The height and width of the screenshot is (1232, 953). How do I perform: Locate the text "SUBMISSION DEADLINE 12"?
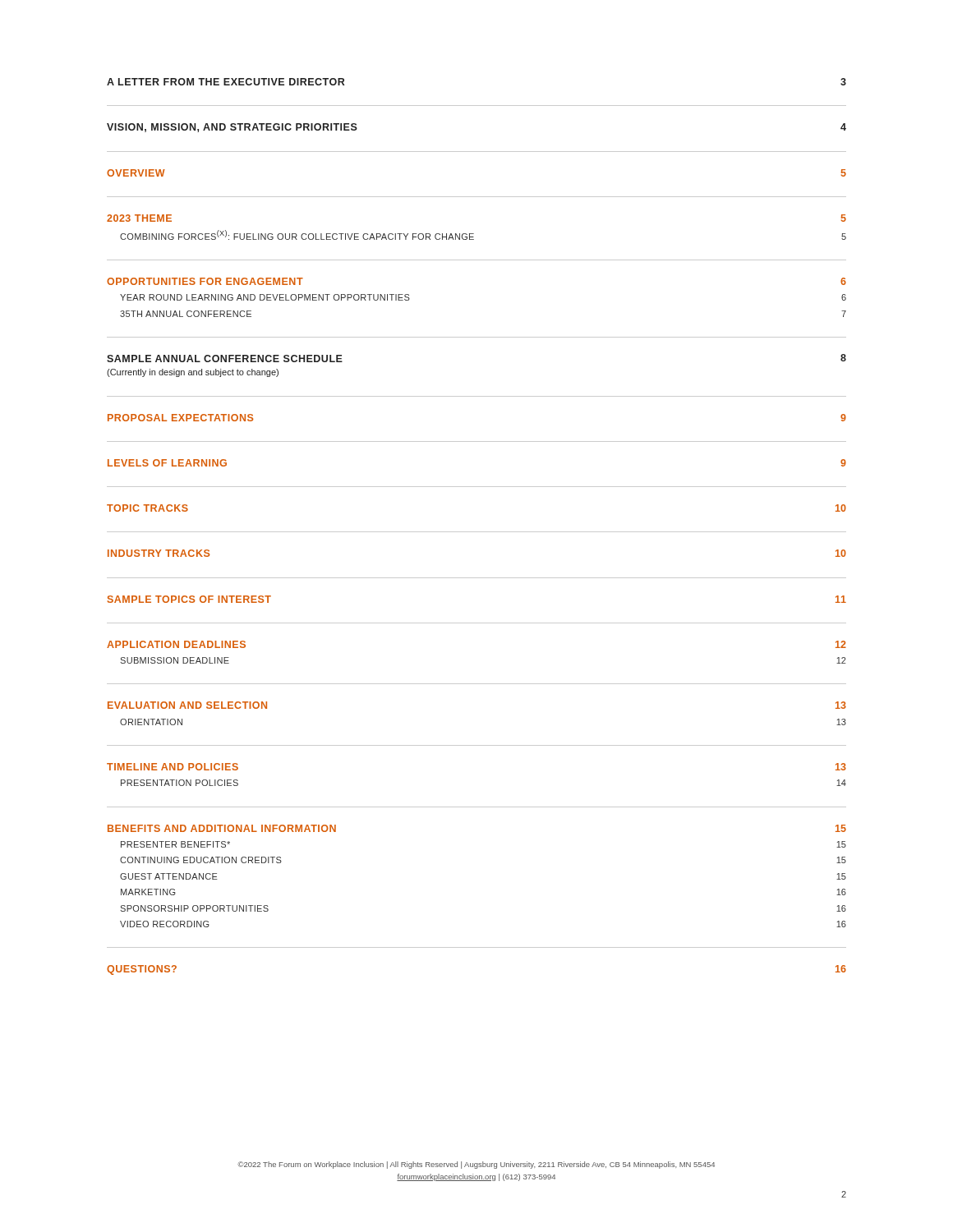(x=175, y=660)
